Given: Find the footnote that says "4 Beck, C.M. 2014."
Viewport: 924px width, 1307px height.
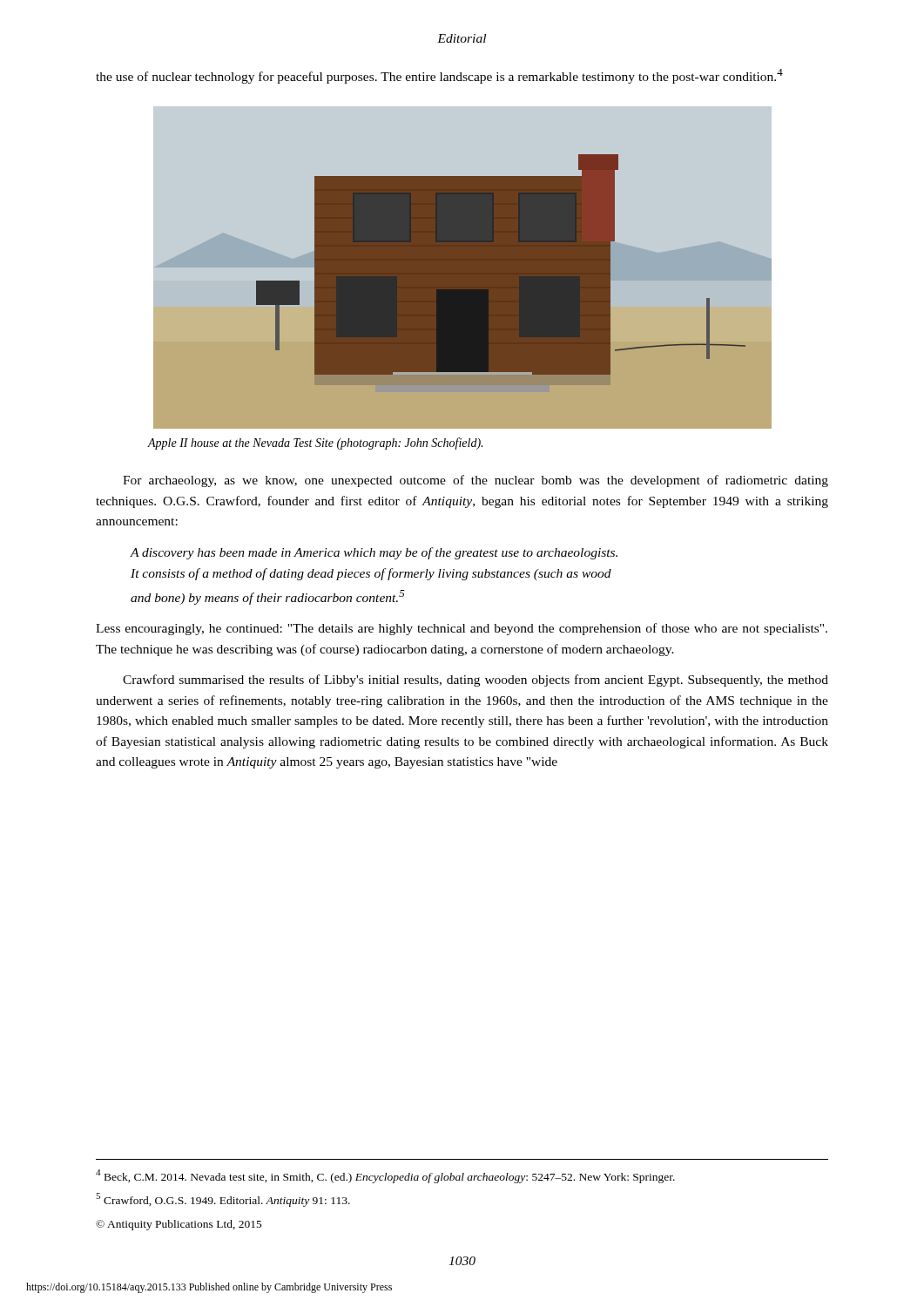Looking at the screenshot, I should [x=385, y=1176].
